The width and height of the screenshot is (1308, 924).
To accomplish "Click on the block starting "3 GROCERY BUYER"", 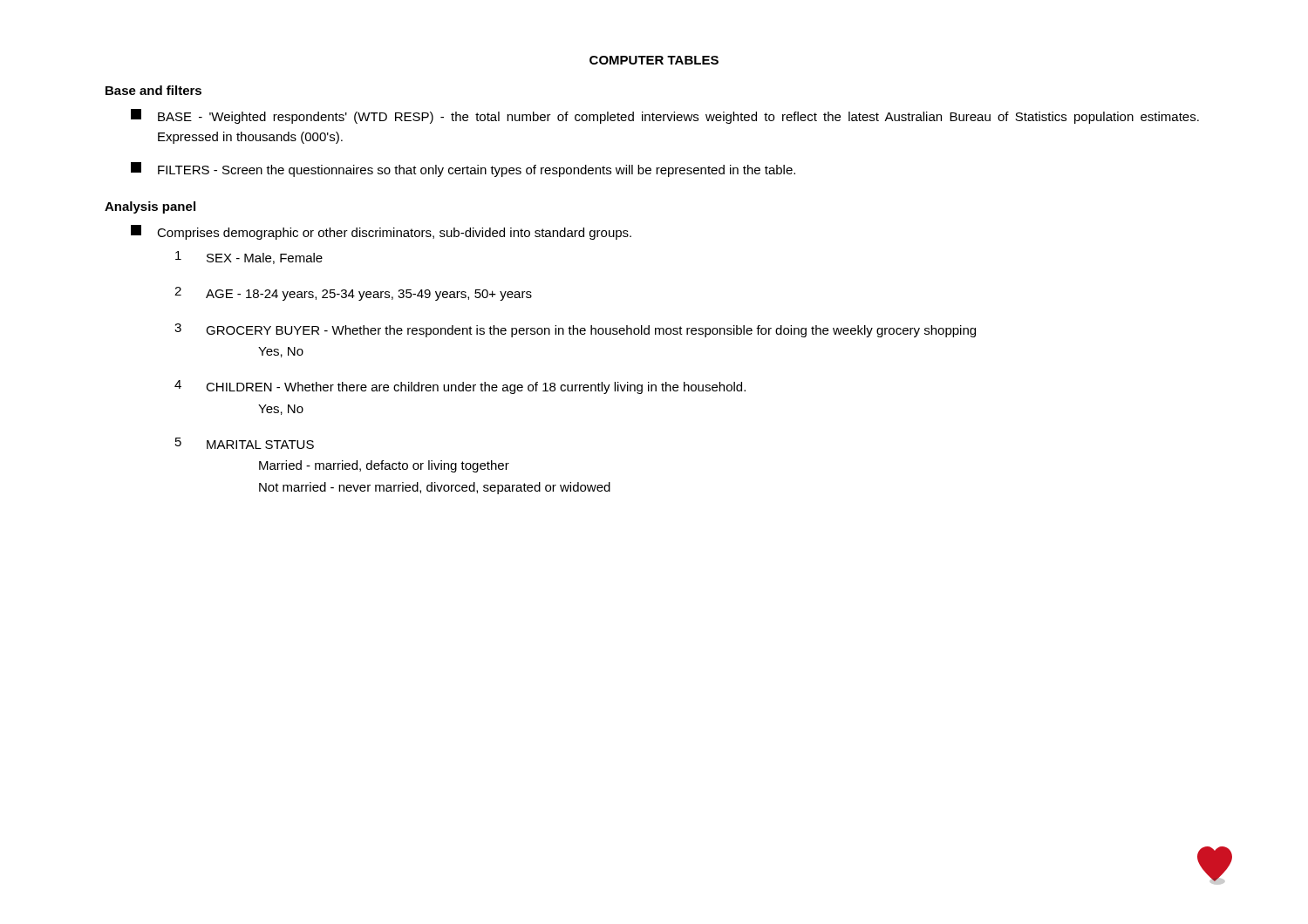I will 689,340.
